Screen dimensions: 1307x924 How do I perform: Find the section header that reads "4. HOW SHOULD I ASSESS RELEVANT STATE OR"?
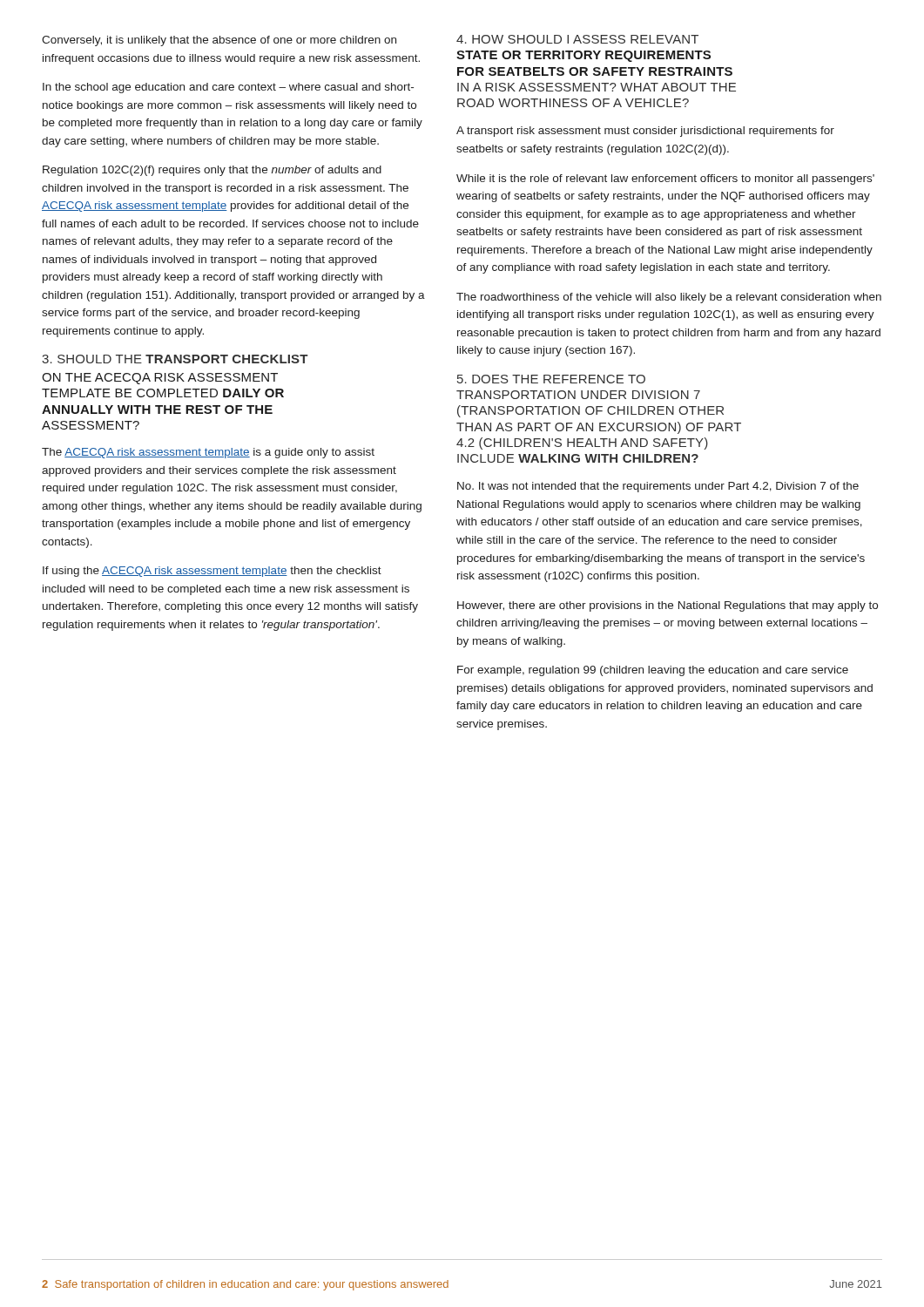pyautogui.click(x=669, y=71)
